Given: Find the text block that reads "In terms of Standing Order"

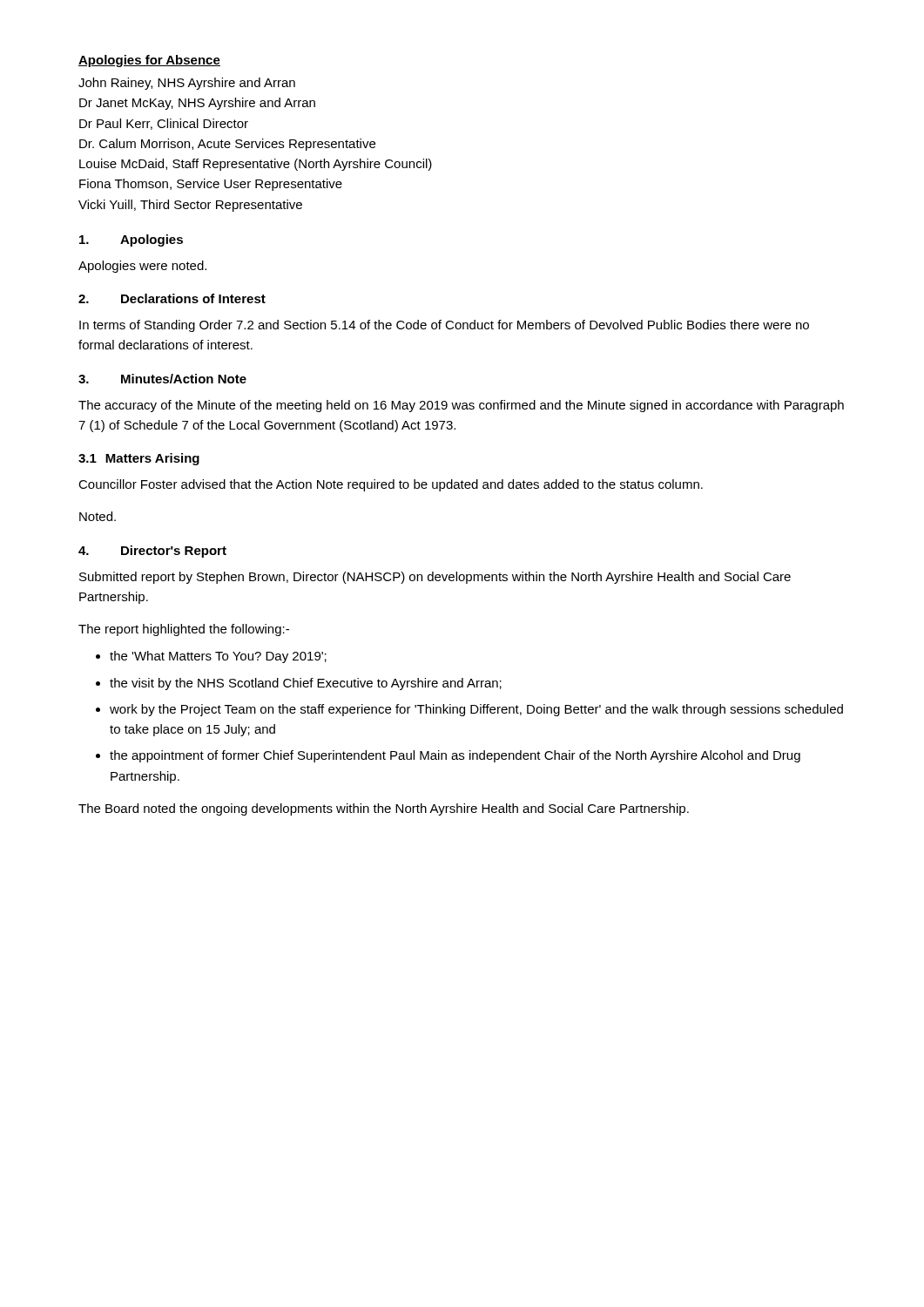Looking at the screenshot, I should click(444, 335).
